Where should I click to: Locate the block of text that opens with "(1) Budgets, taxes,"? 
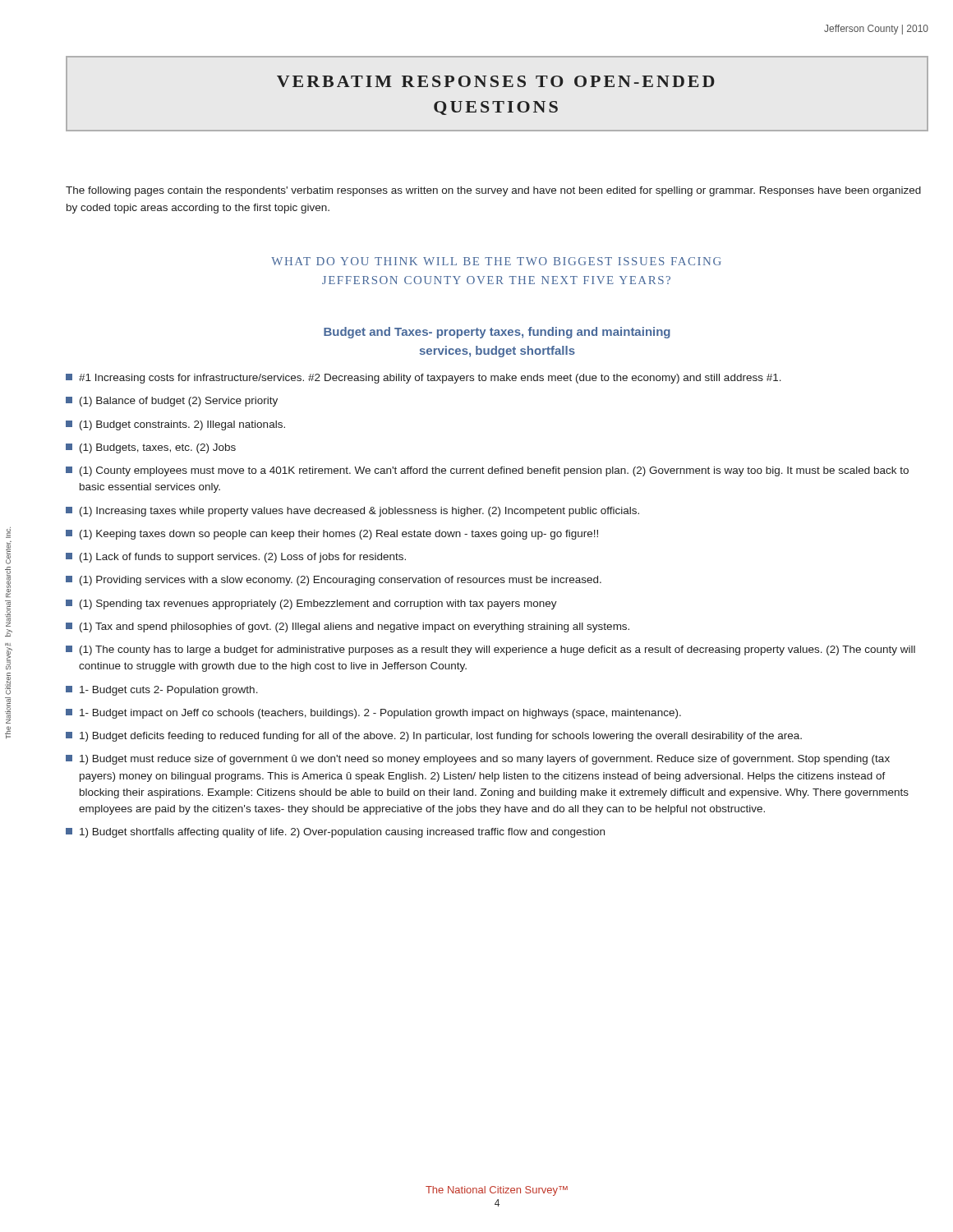(151, 448)
